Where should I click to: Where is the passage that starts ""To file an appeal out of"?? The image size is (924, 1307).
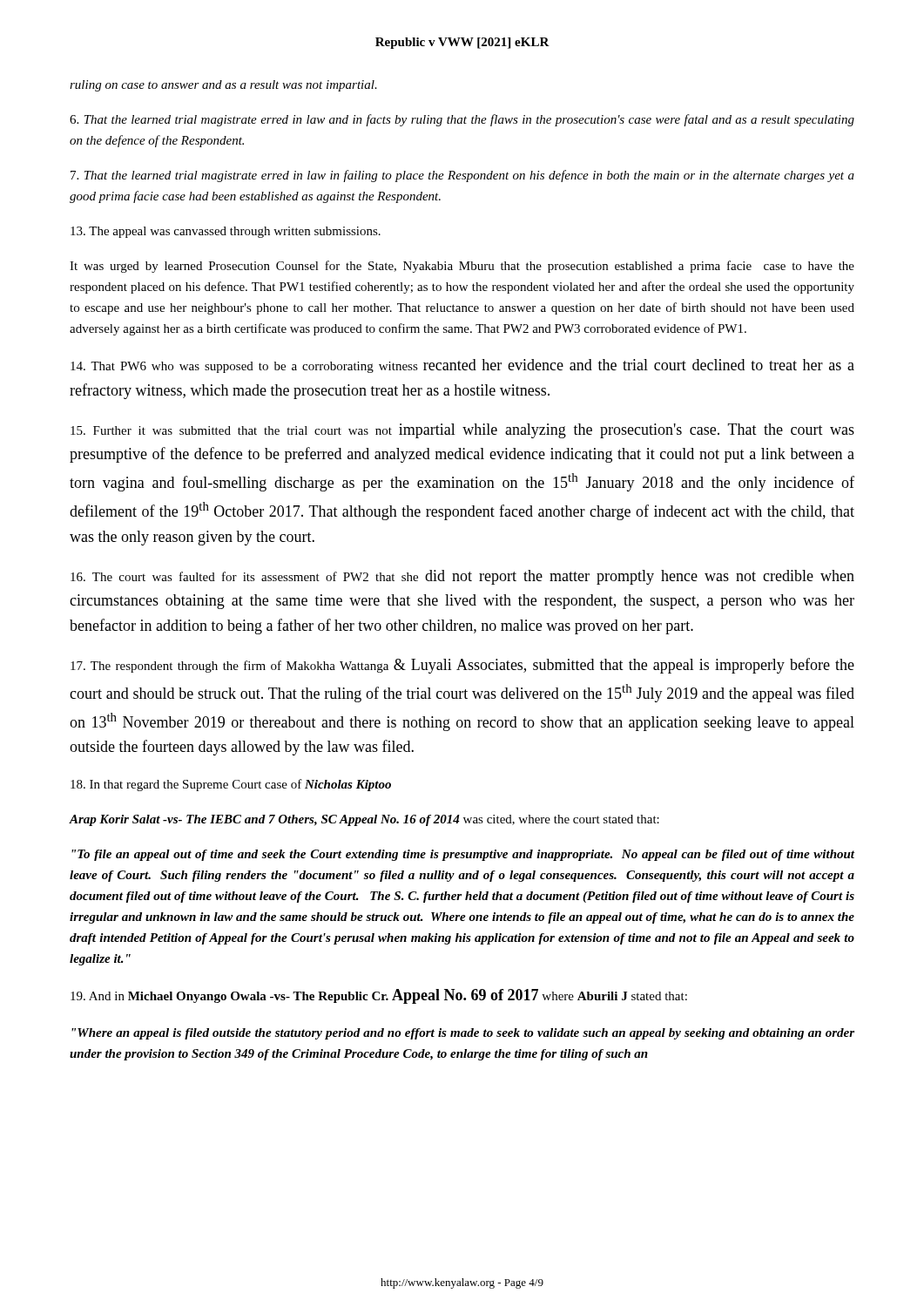462,906
